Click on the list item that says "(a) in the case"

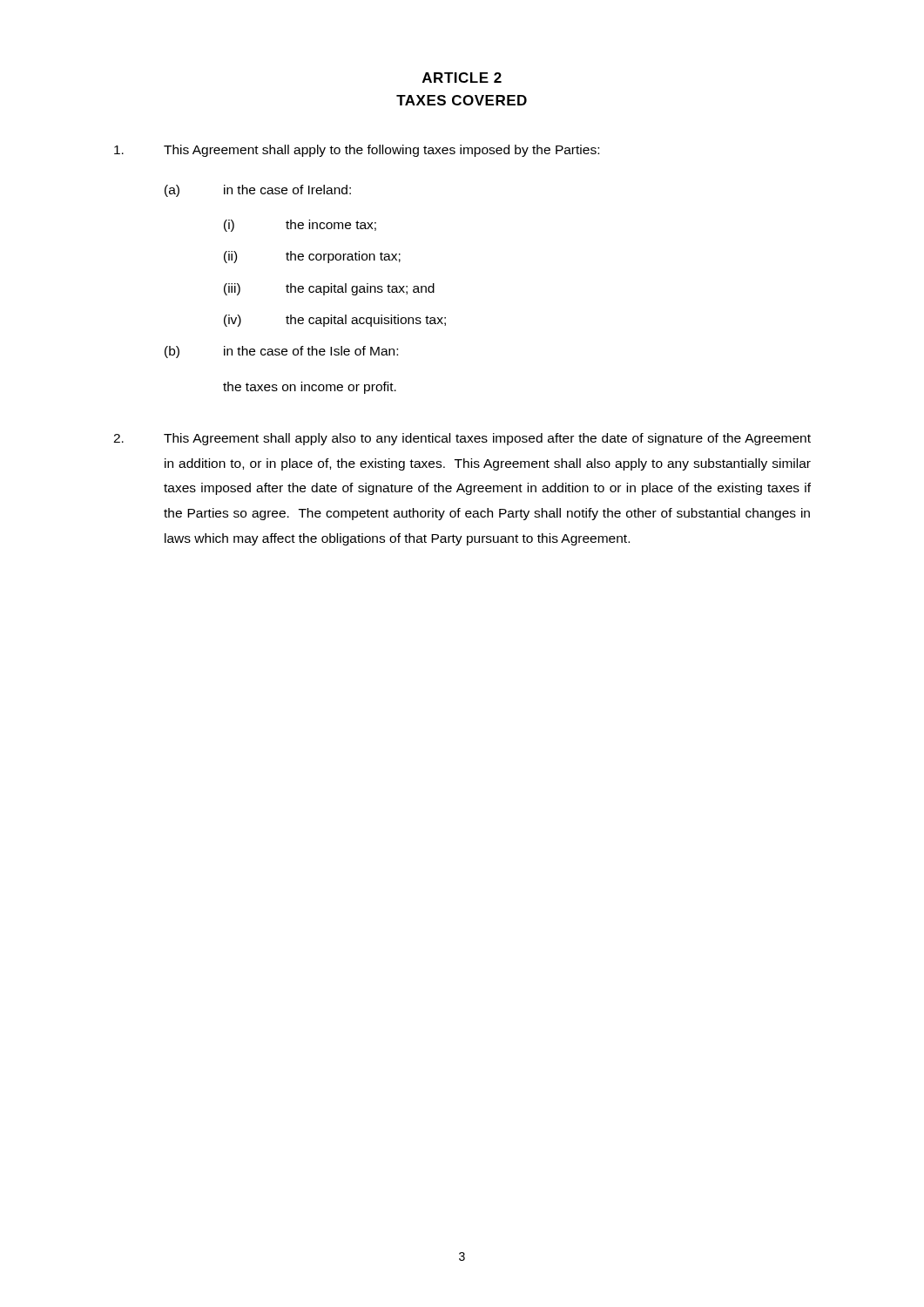coord(258,191)
